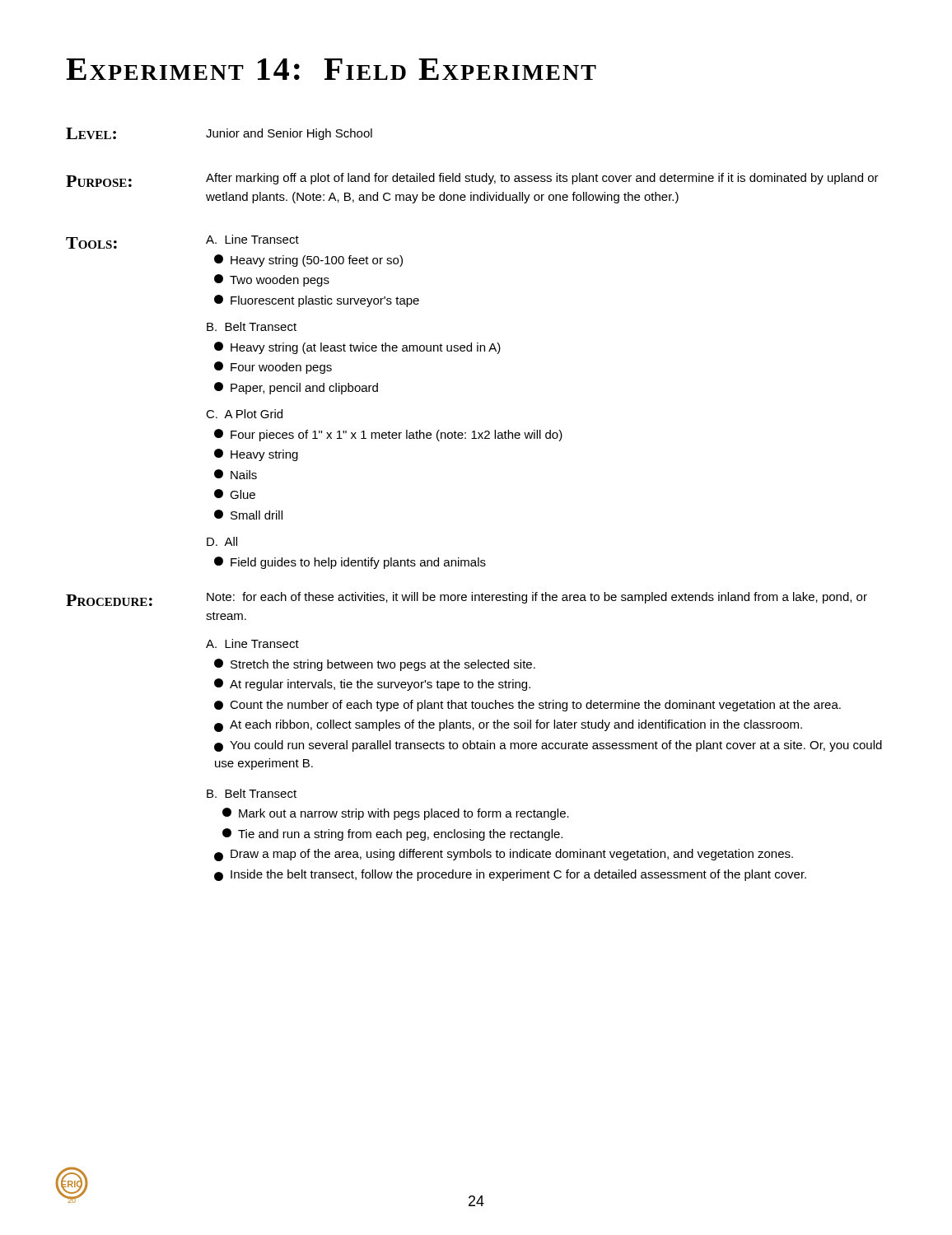Locate the block starting "Count the number of each type"
The image size is (952, 1235).
click(528, 704)
